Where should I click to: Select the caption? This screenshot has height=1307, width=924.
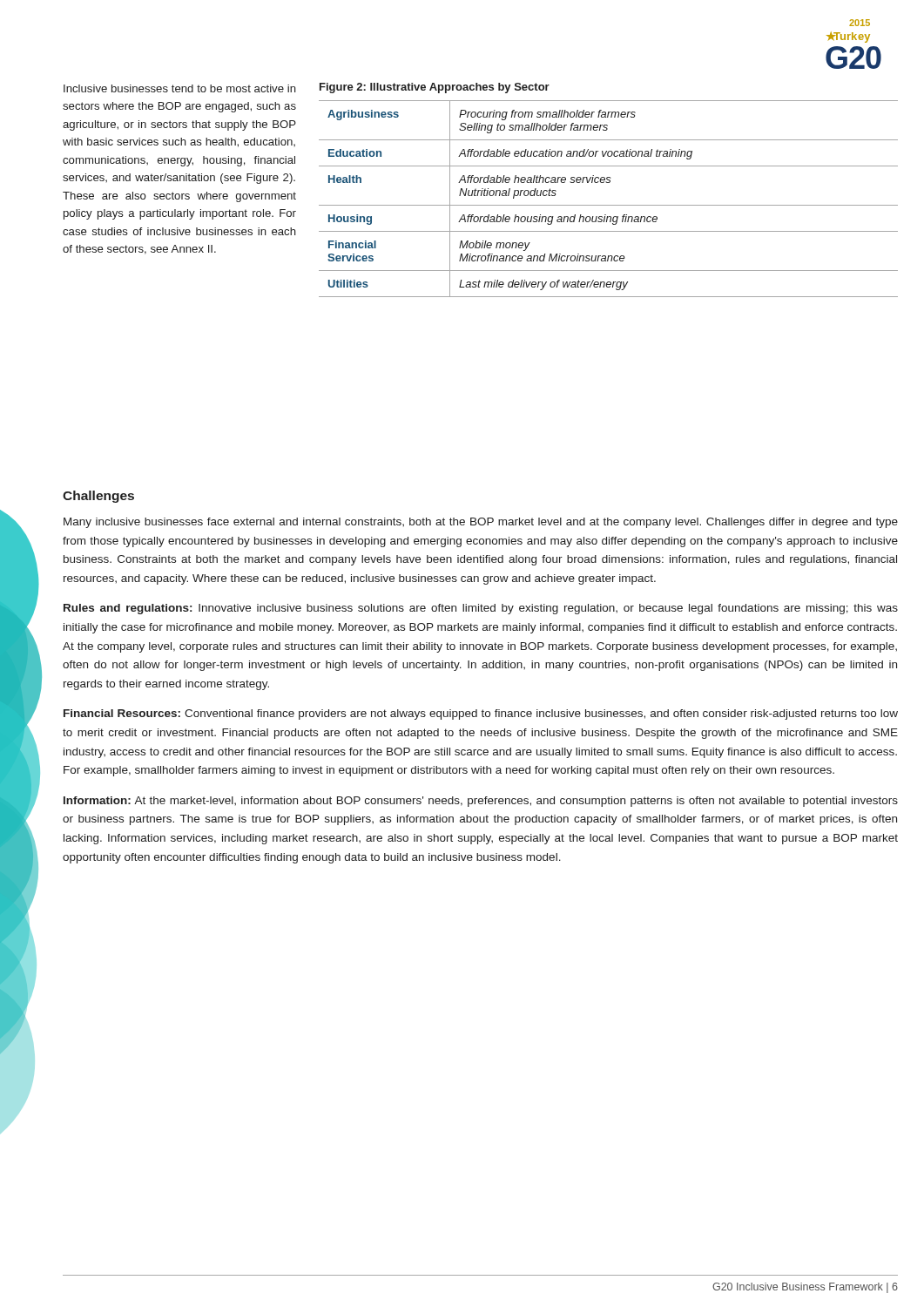point(434,87)
